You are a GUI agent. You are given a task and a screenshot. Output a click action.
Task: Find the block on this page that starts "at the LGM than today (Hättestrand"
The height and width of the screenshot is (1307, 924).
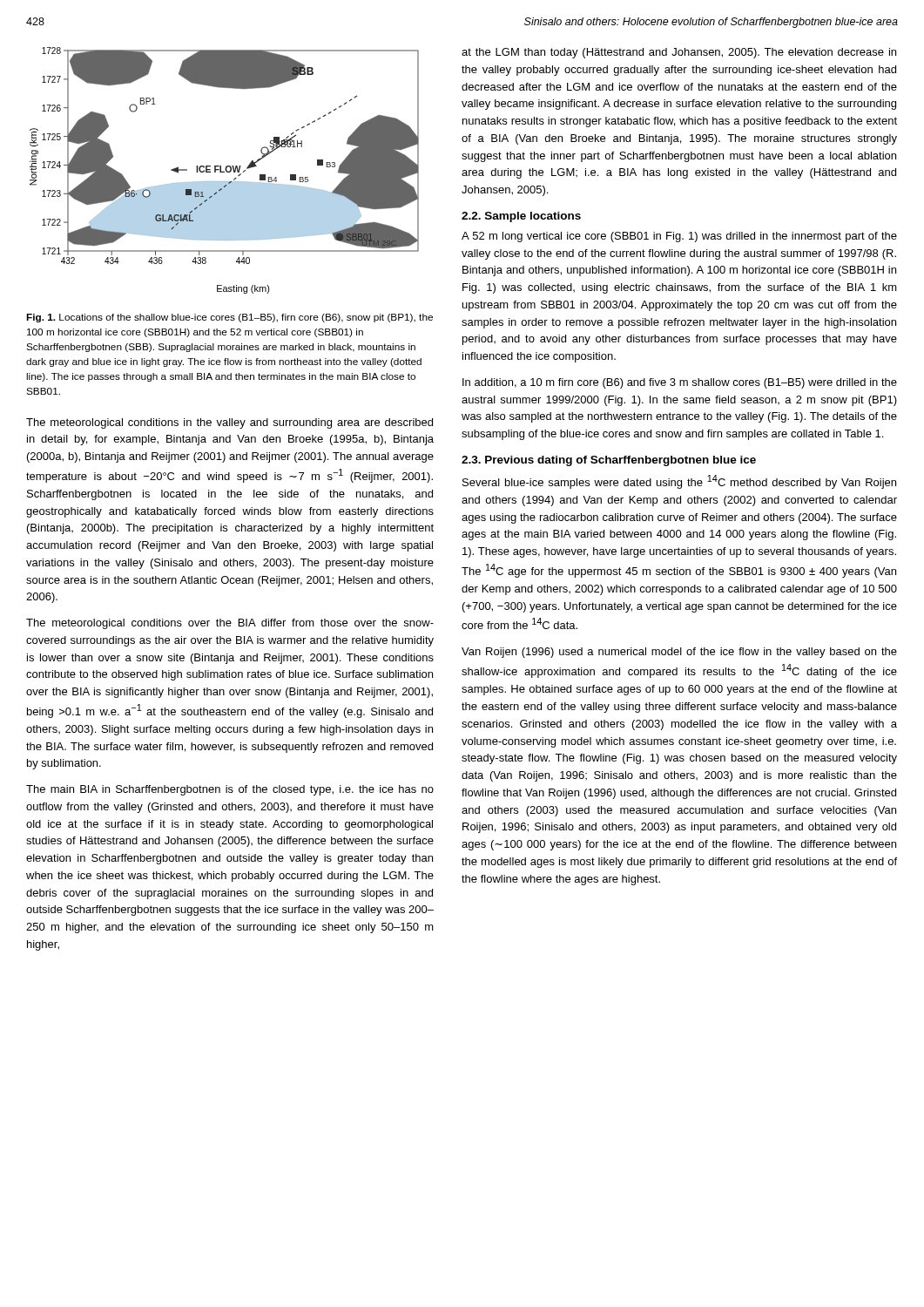coord(679,121)
